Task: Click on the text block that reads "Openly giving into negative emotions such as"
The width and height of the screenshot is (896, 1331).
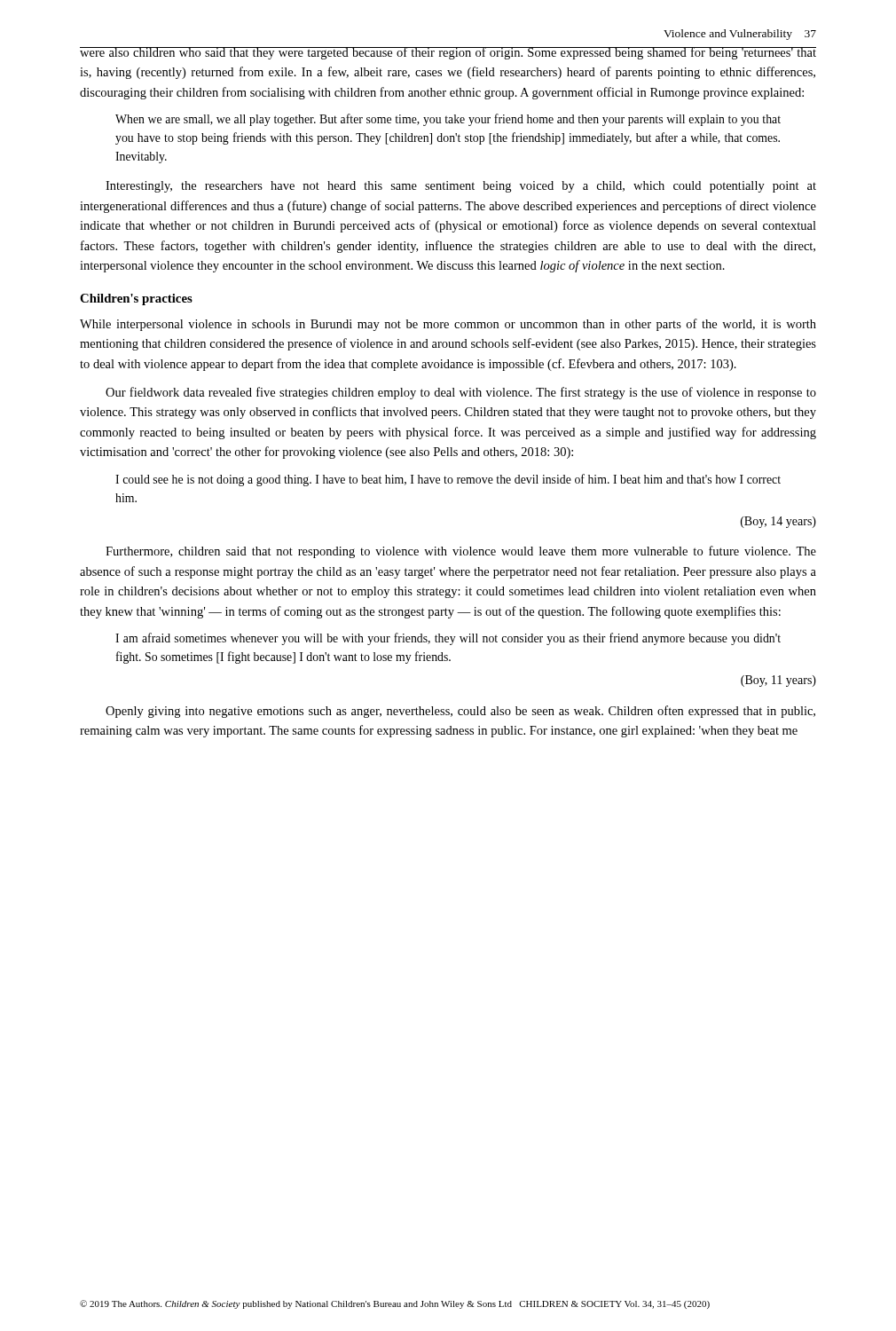Action: [448, 721]
